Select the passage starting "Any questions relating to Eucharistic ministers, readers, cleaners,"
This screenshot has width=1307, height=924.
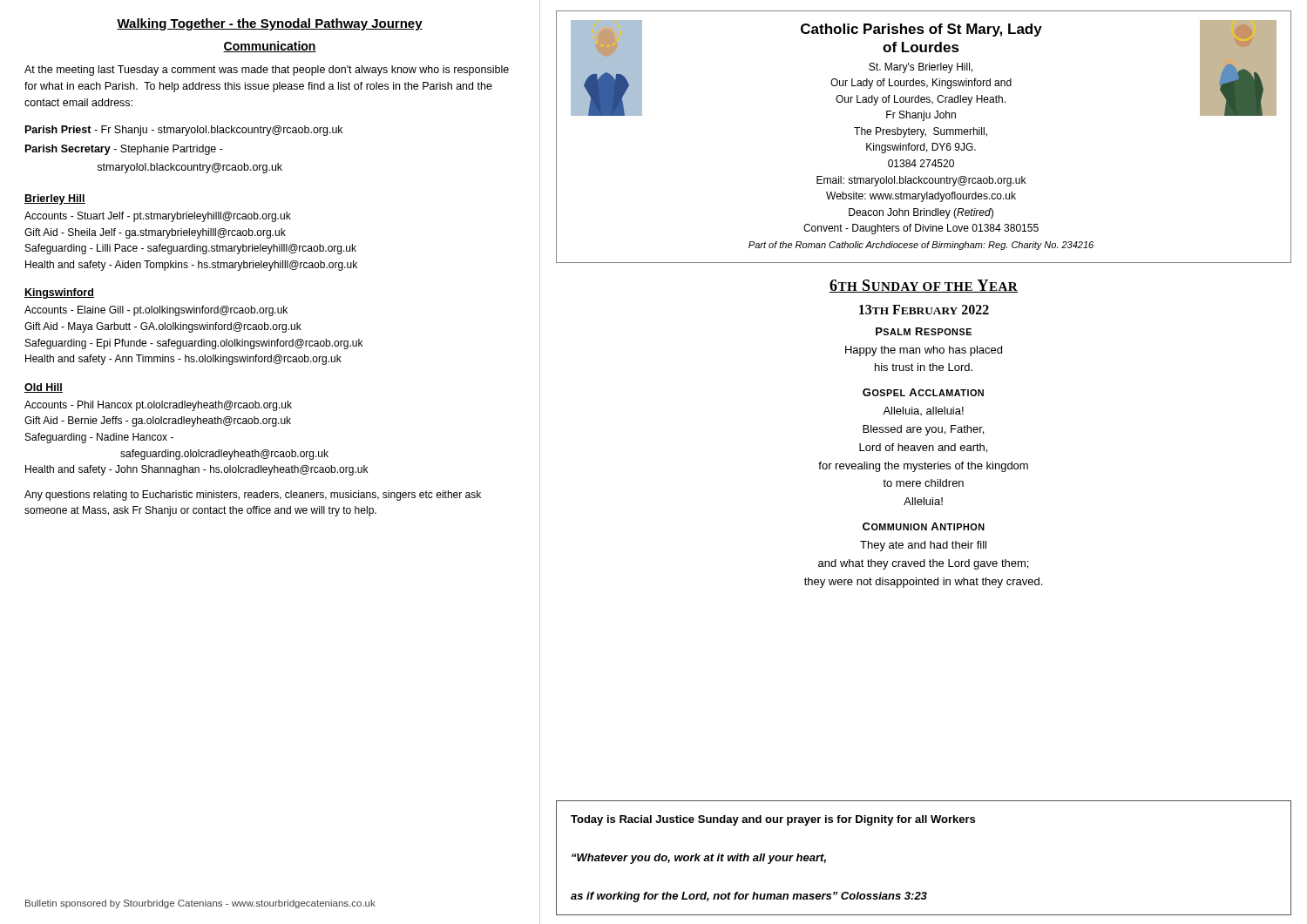253,502
